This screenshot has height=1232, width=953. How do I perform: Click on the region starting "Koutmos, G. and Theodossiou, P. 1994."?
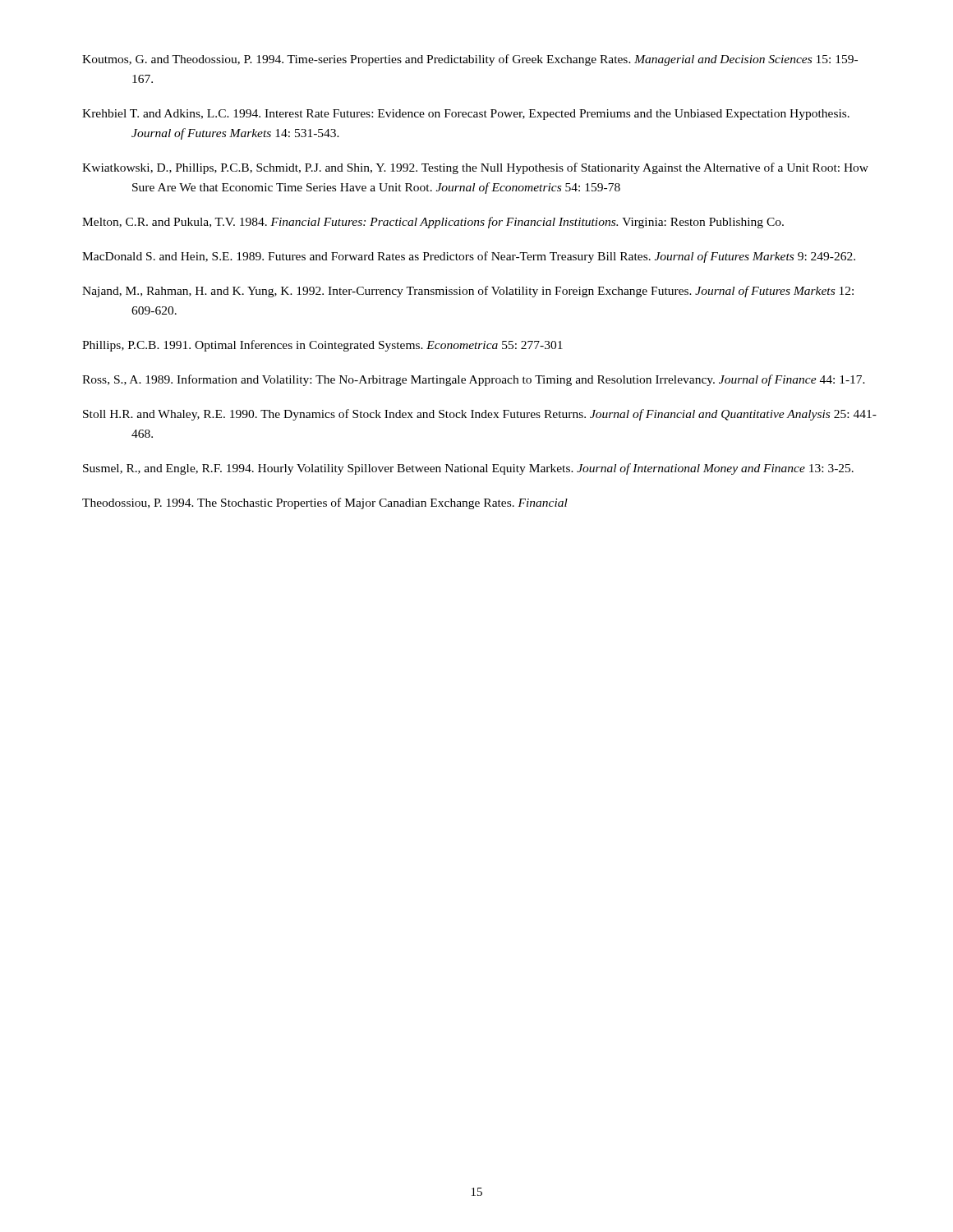click(470, 69)
